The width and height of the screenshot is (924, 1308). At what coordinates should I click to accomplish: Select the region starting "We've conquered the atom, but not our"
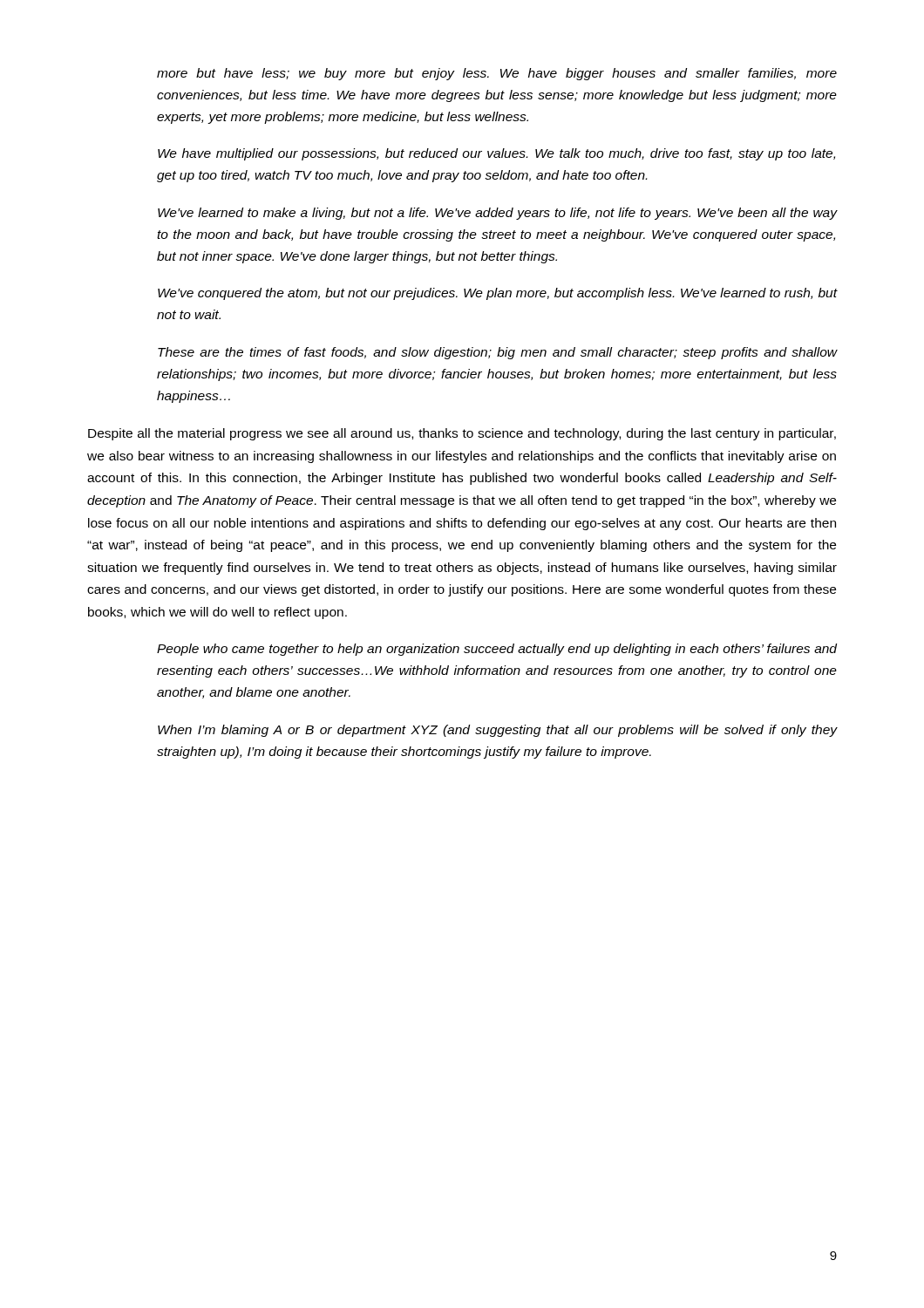click(x=497, y=304)
